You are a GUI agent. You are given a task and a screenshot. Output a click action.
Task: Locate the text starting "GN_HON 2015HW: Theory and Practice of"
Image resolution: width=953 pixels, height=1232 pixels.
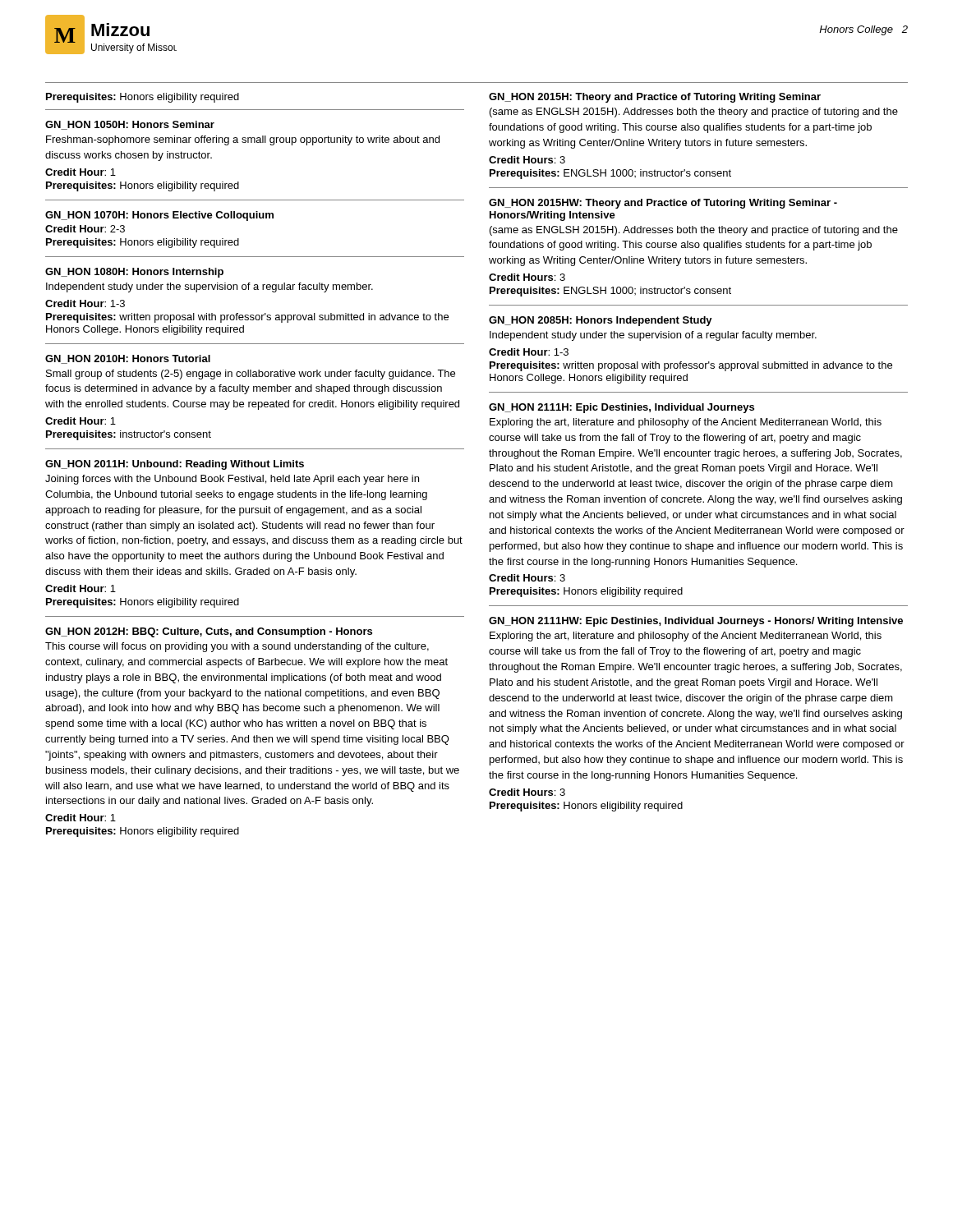pyautogui.click(x=698, y=246)
